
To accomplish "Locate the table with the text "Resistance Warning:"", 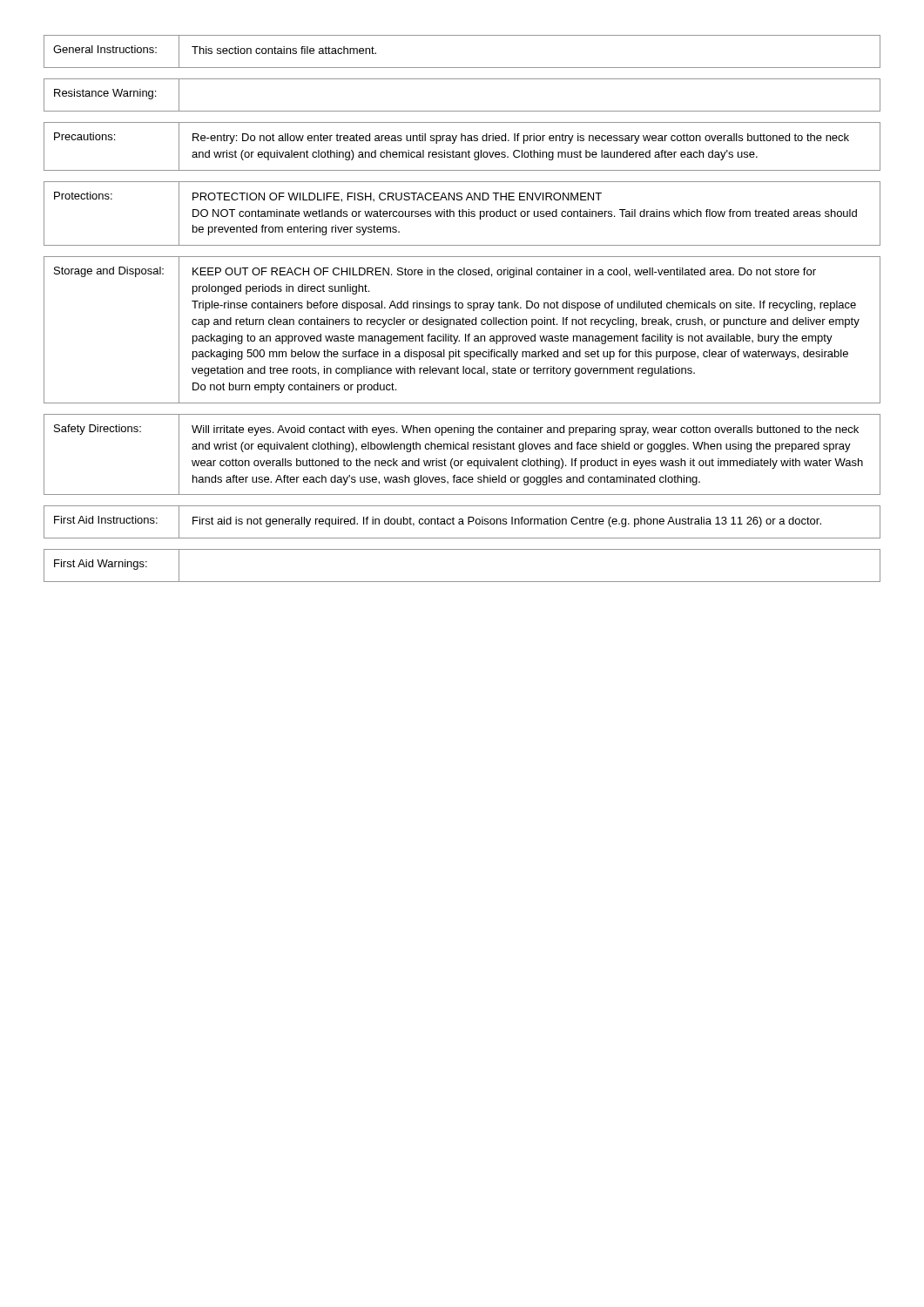I will [x=462, y=95].
